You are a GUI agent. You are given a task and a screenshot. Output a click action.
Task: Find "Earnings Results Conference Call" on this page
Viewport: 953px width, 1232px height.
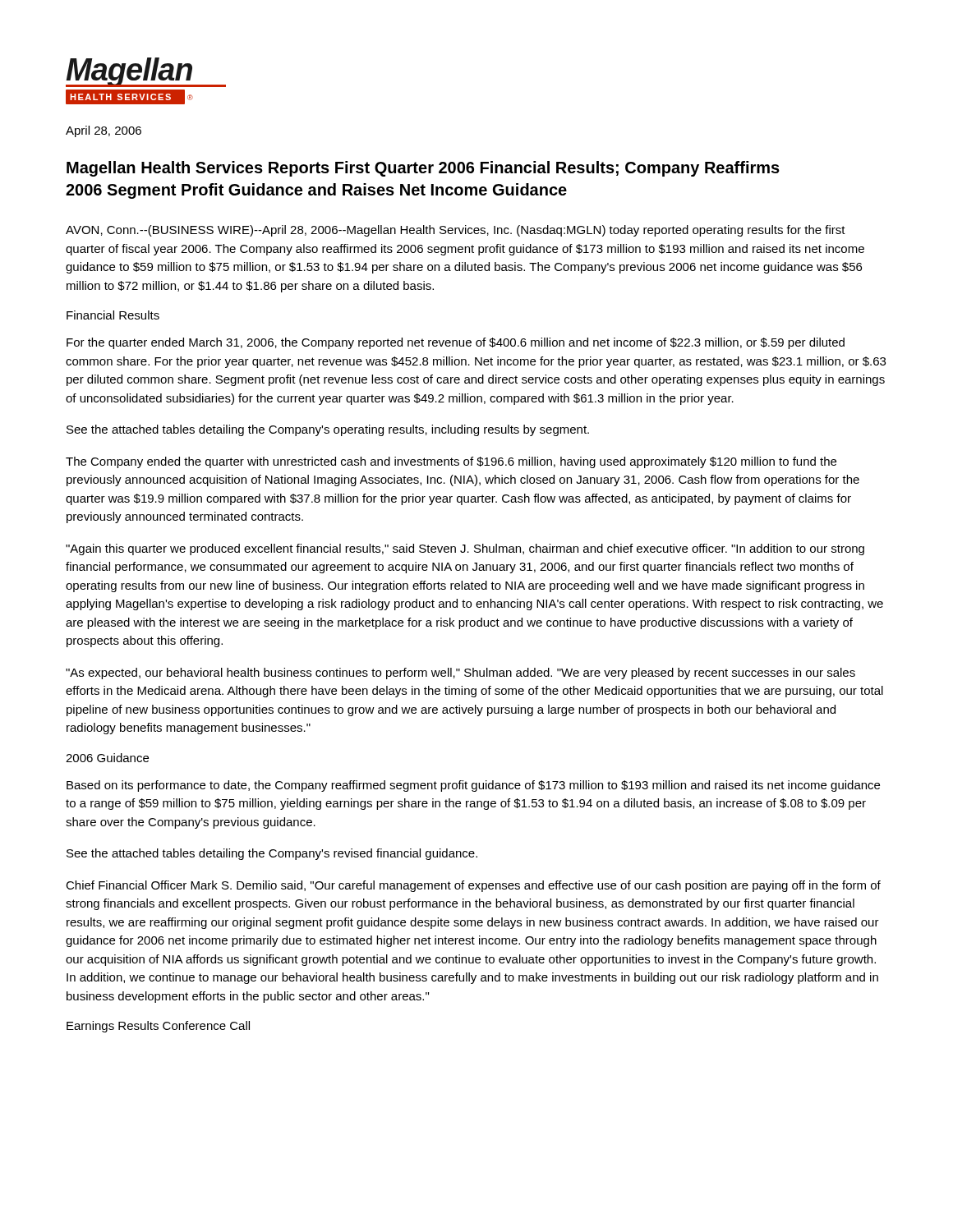158,1025
